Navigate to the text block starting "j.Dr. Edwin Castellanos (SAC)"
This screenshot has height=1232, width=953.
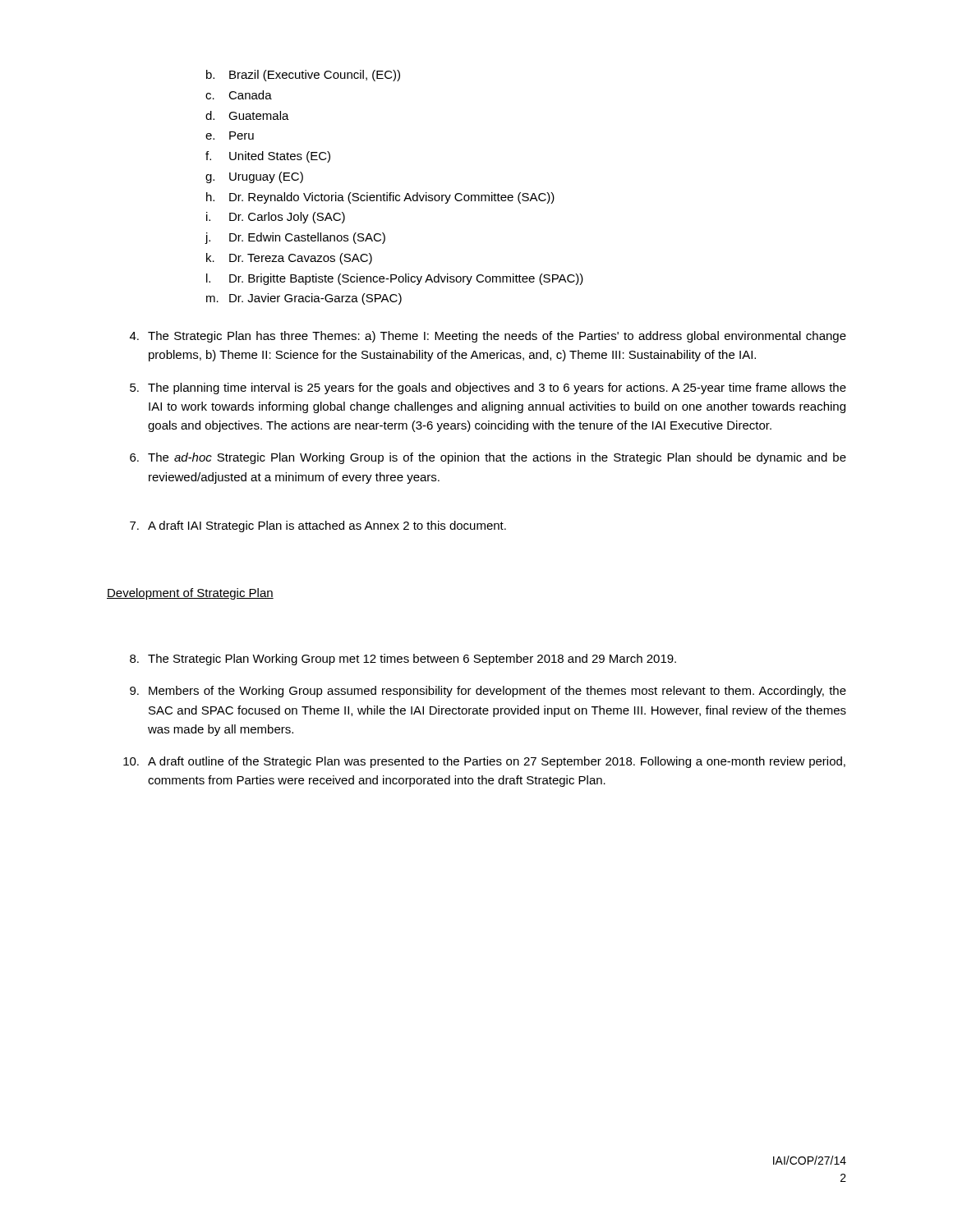(296, 237)
